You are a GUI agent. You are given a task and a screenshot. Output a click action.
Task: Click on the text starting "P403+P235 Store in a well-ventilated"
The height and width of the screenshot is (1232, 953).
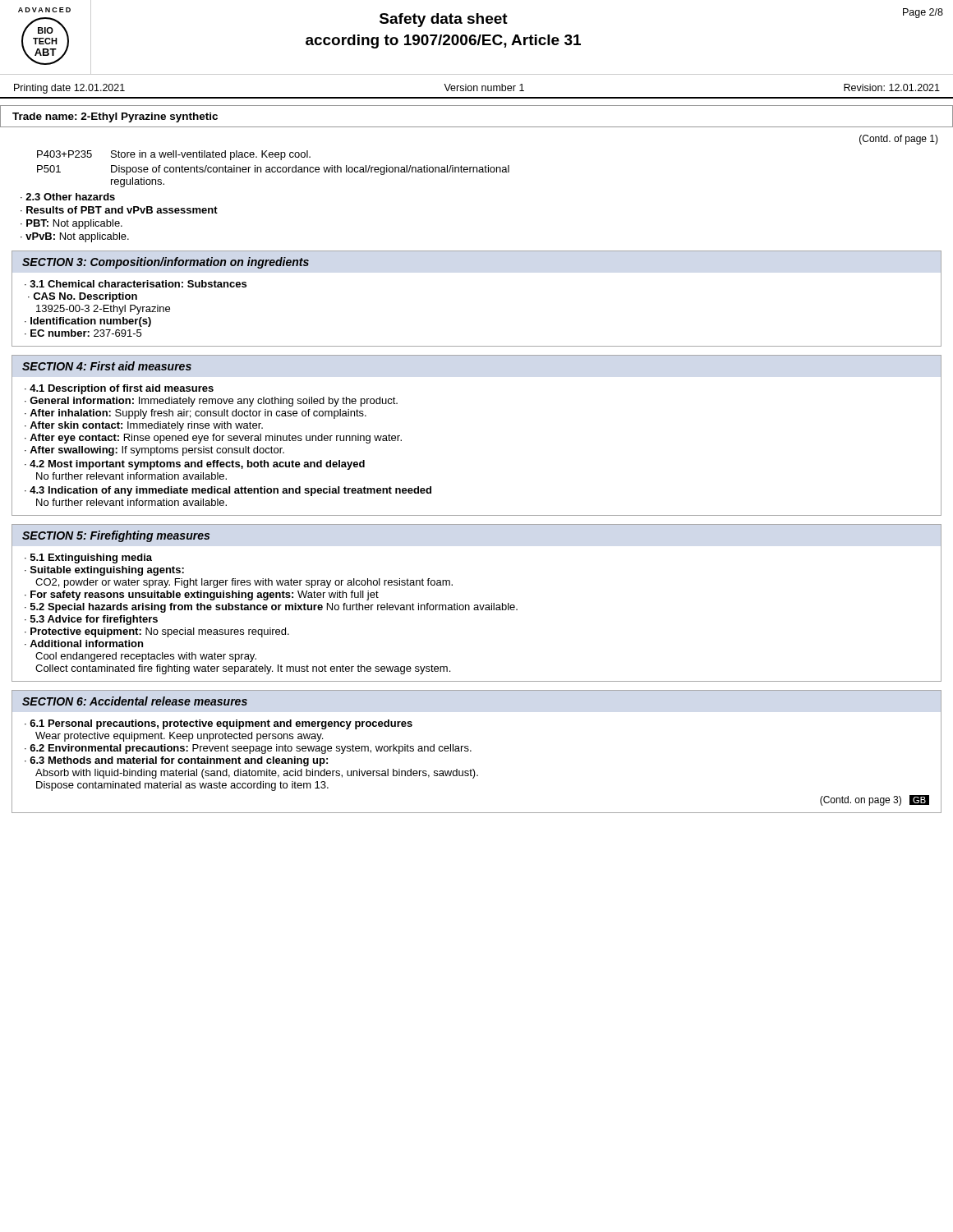pos(489,154)
